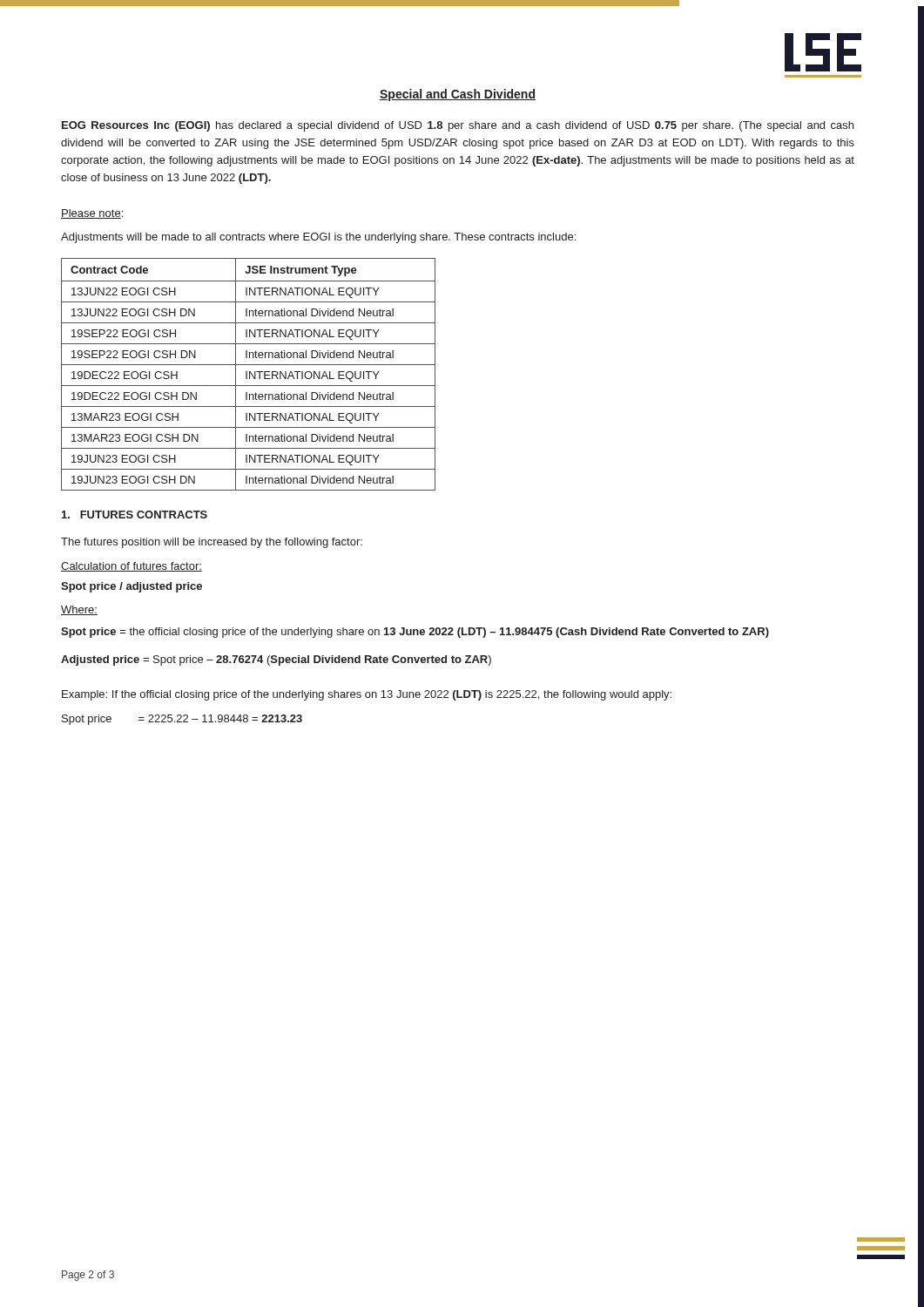Click the passage that begins "Example: If the official closing price of the"
Image resolution: width=924 pixels, height=1307 pixels.
coord(367,694)
